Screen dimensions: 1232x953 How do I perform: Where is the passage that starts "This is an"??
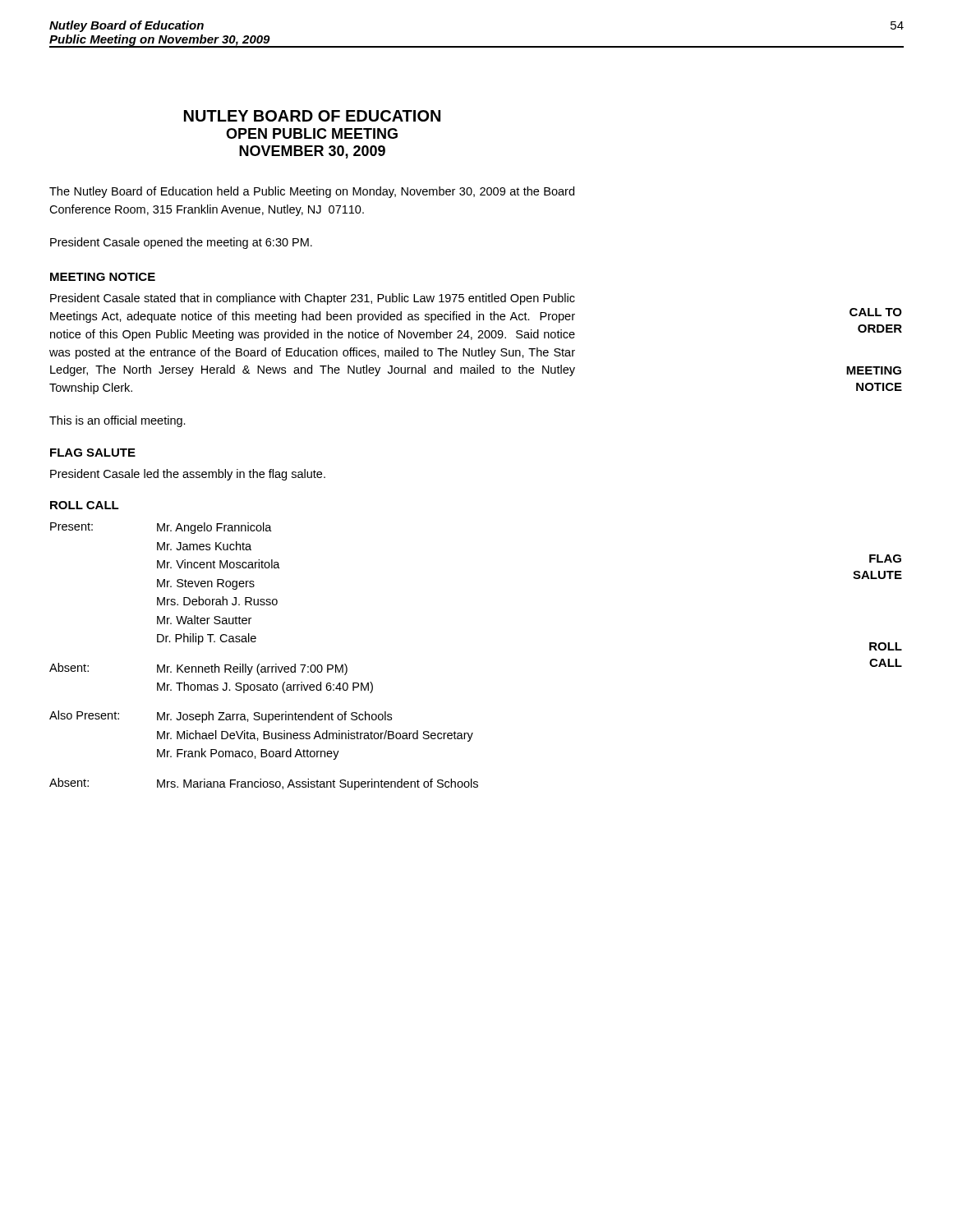[x=118, y=420]
